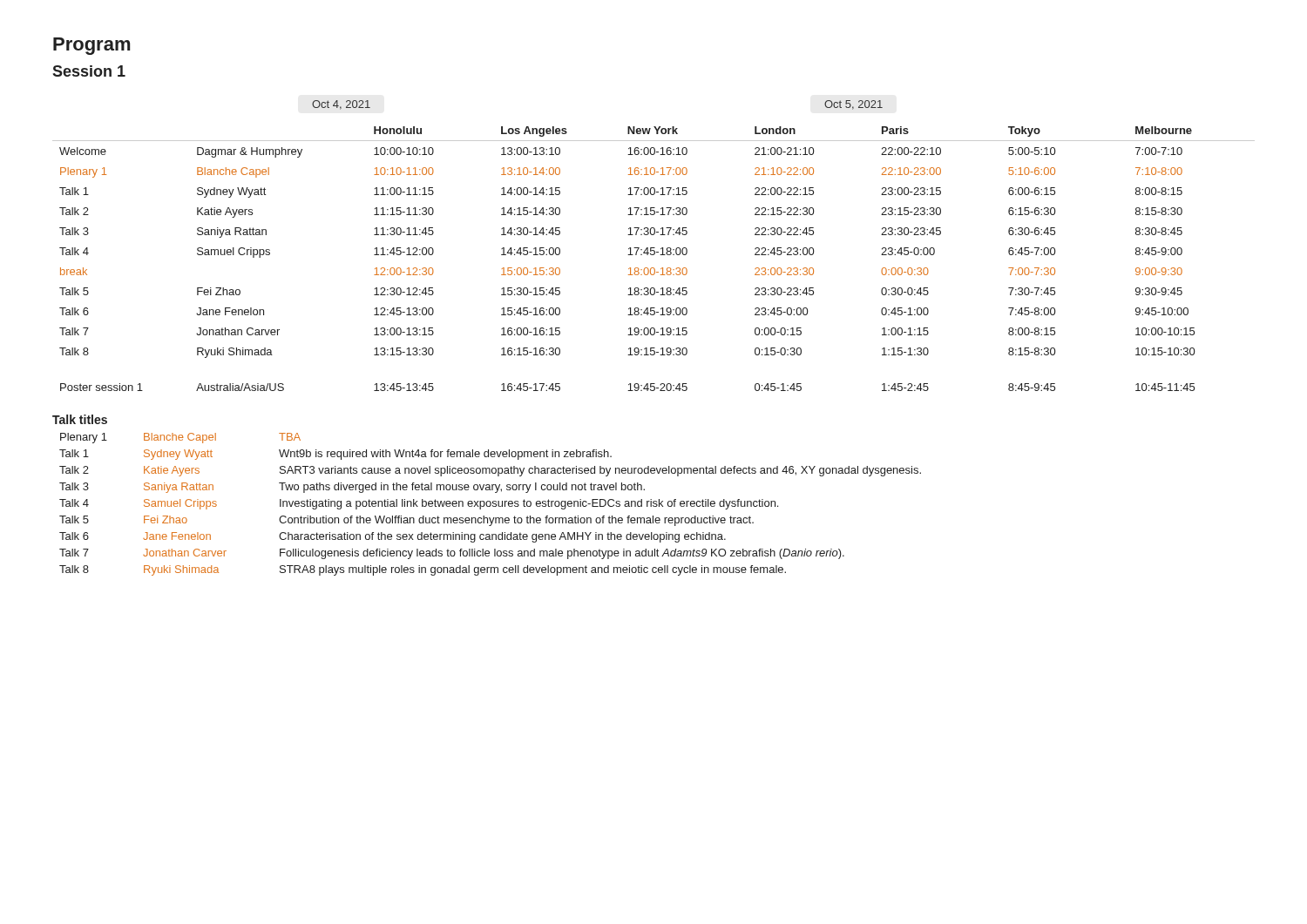Locate the text "Talk titles"
This screenshot has height=924, width=1307.
tap(80, 420)
